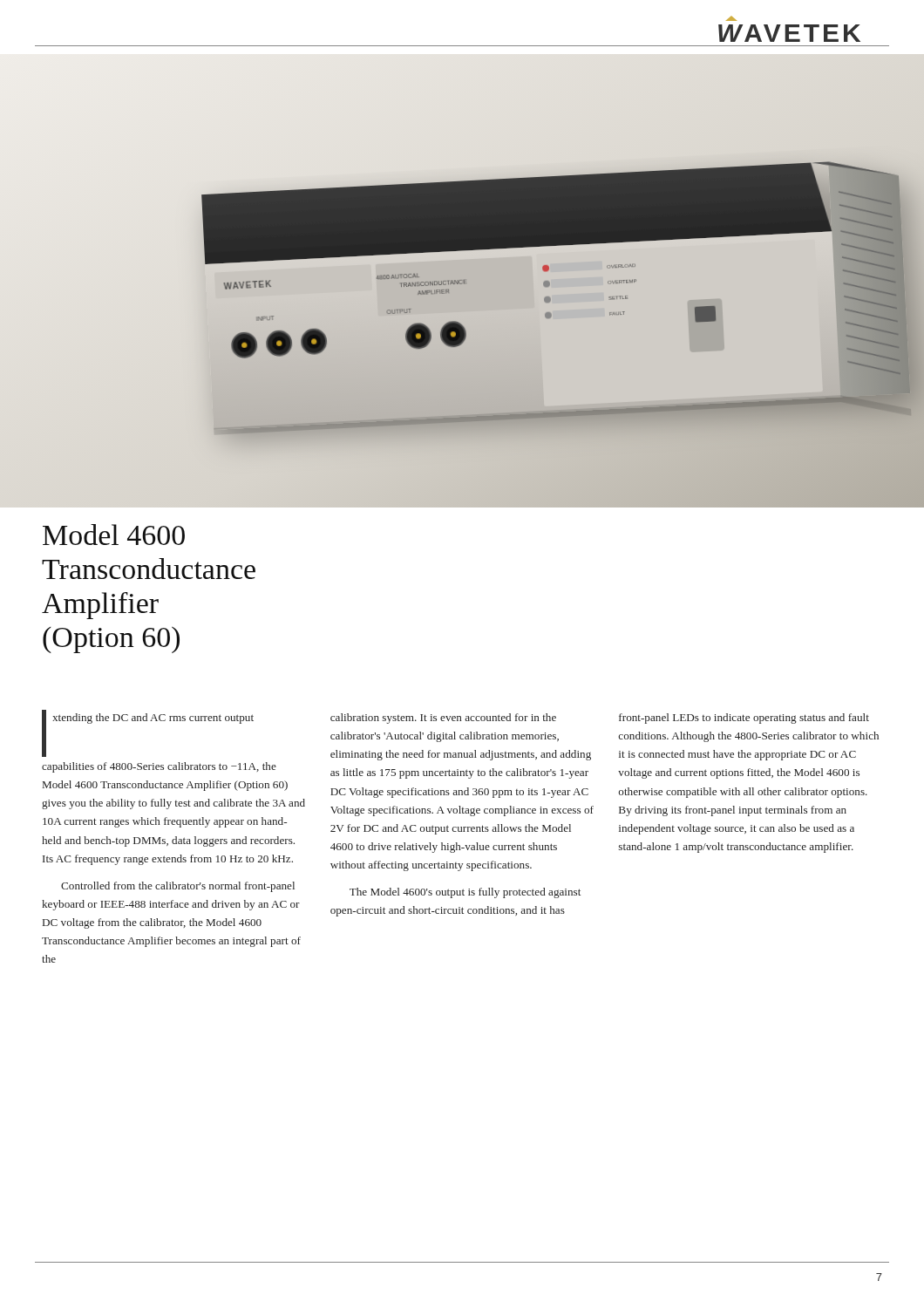
Task: Locate the block of text that opens with "calibration system. It is even accounted"
Action: [462, 814]
